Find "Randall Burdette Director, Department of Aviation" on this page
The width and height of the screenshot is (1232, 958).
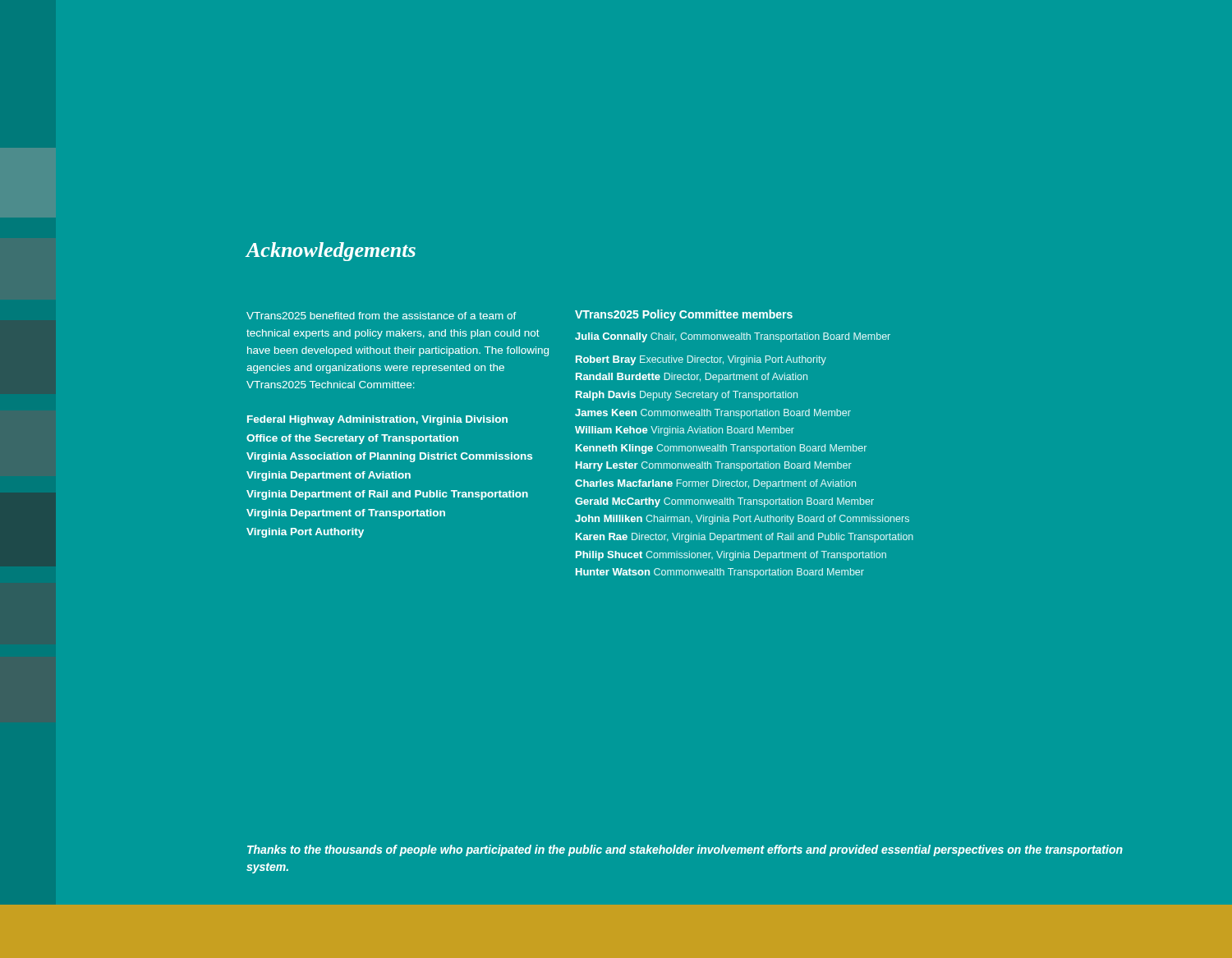692,377
